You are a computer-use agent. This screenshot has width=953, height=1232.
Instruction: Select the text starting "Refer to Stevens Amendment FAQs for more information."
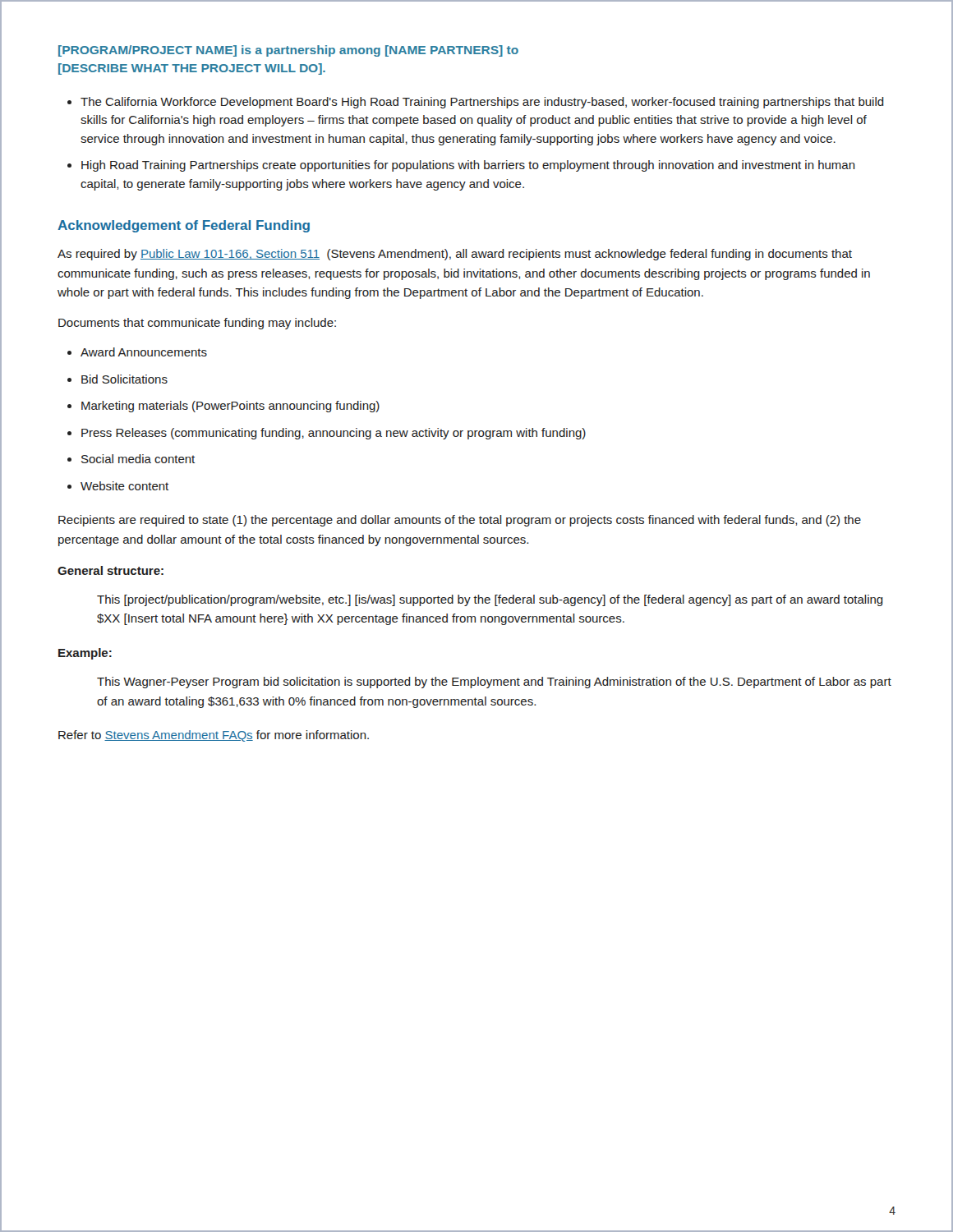[x=214, y=736]
